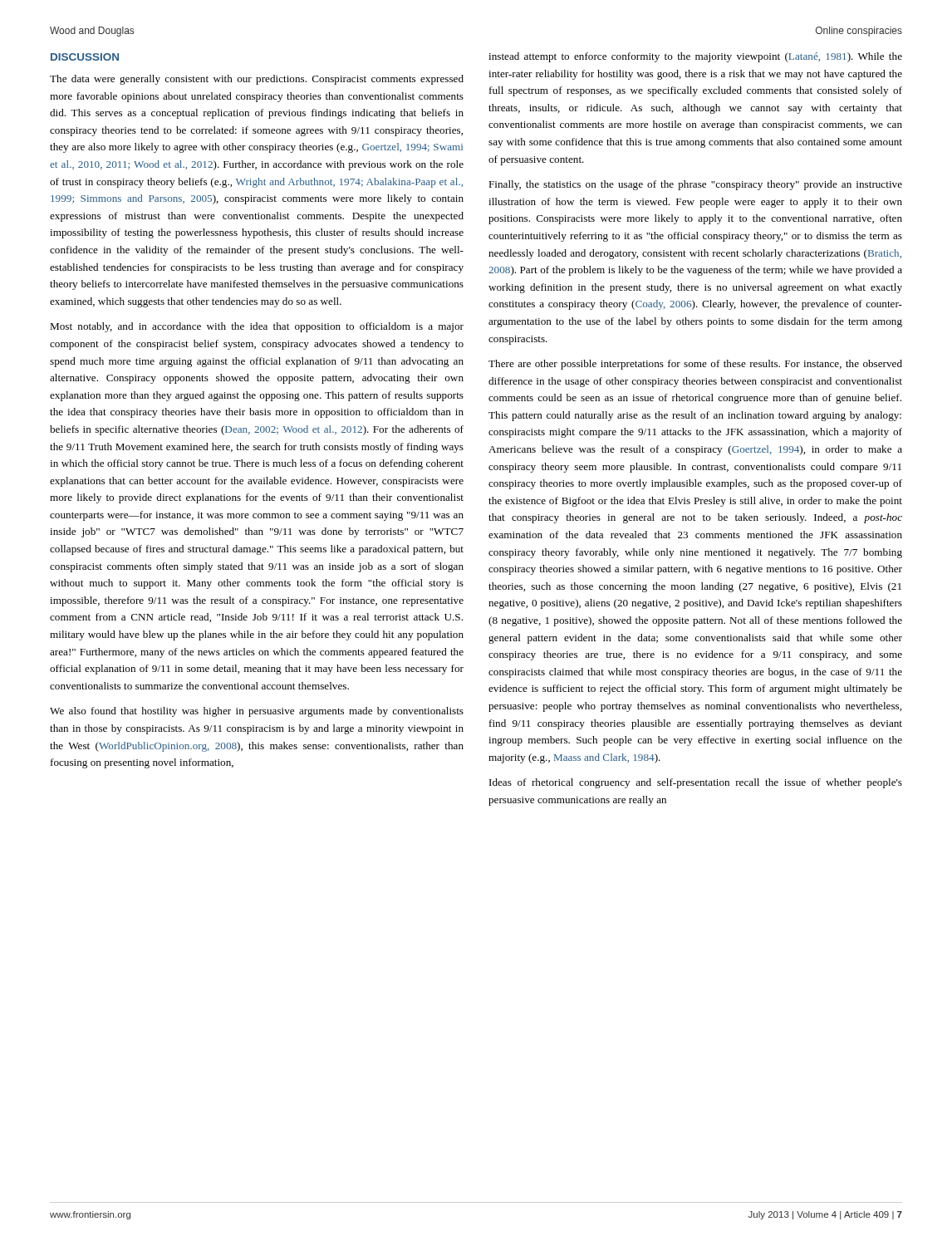Locate the block of text that opens with "Most notably, and in accordance with"

(257, 507)
